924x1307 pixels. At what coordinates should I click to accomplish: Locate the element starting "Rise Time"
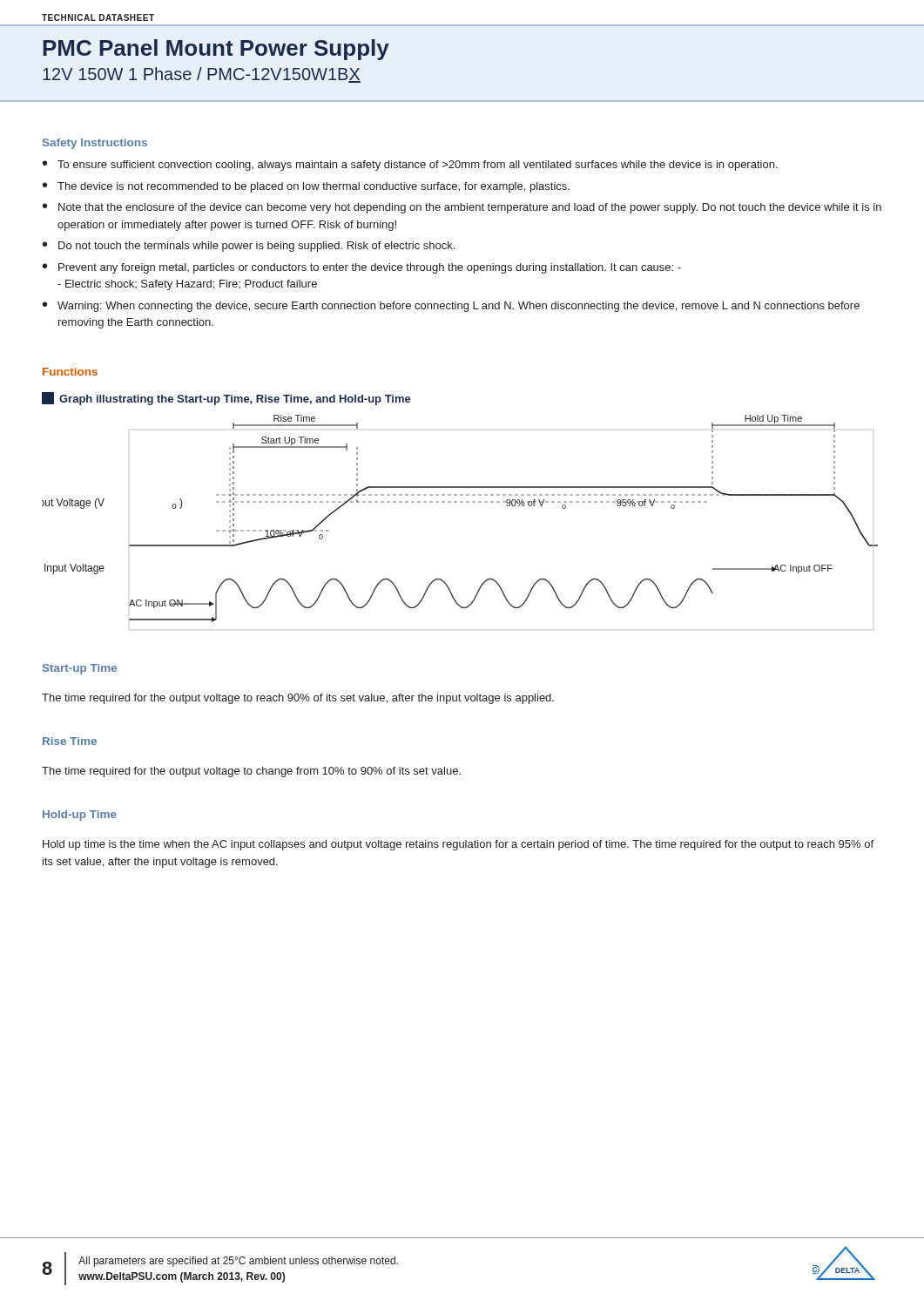pyautogui.click(x=69, y=741)
